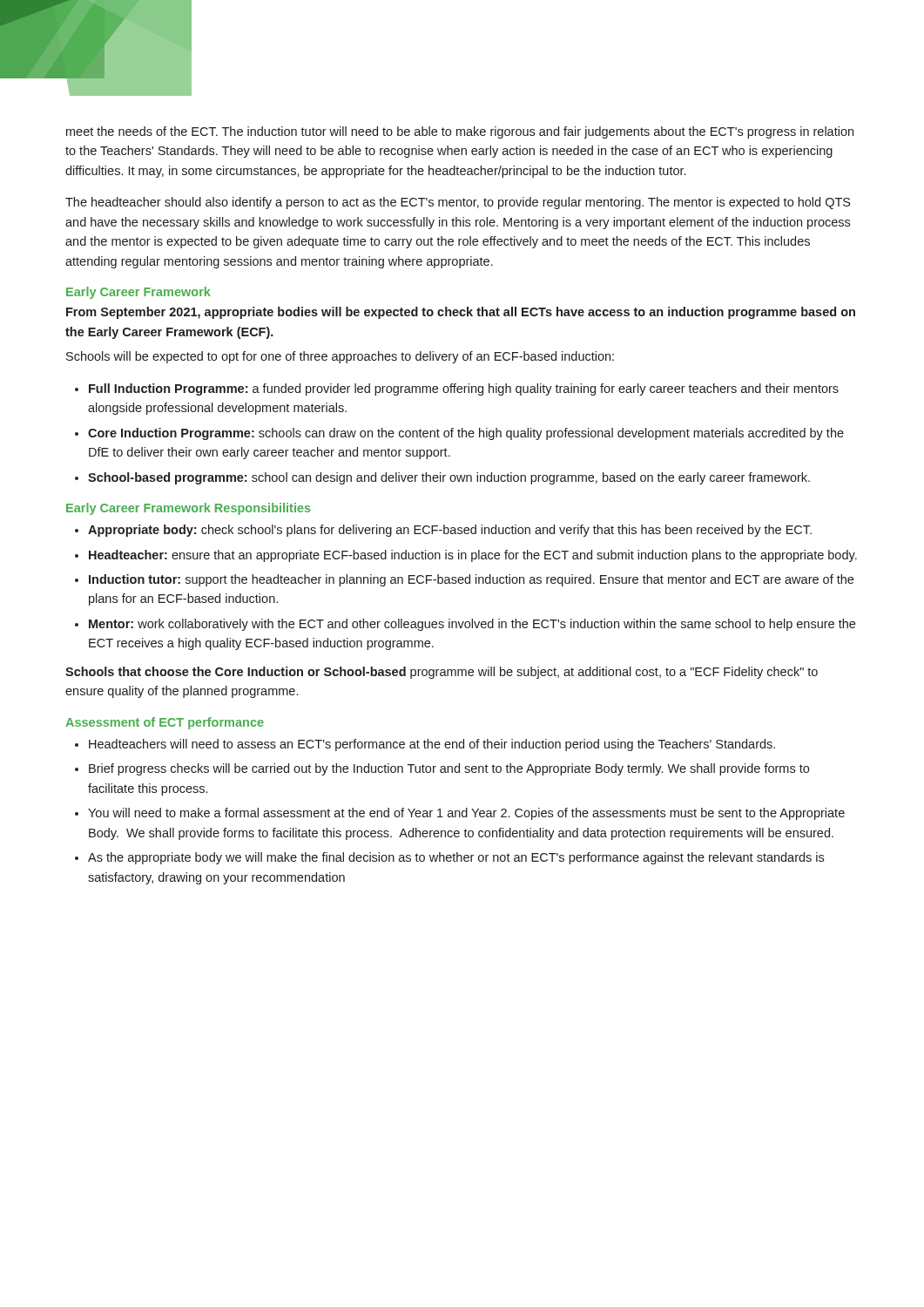Screen dimensions: 1307x924
Task: Find a illustration
Action: click(96, 57)
